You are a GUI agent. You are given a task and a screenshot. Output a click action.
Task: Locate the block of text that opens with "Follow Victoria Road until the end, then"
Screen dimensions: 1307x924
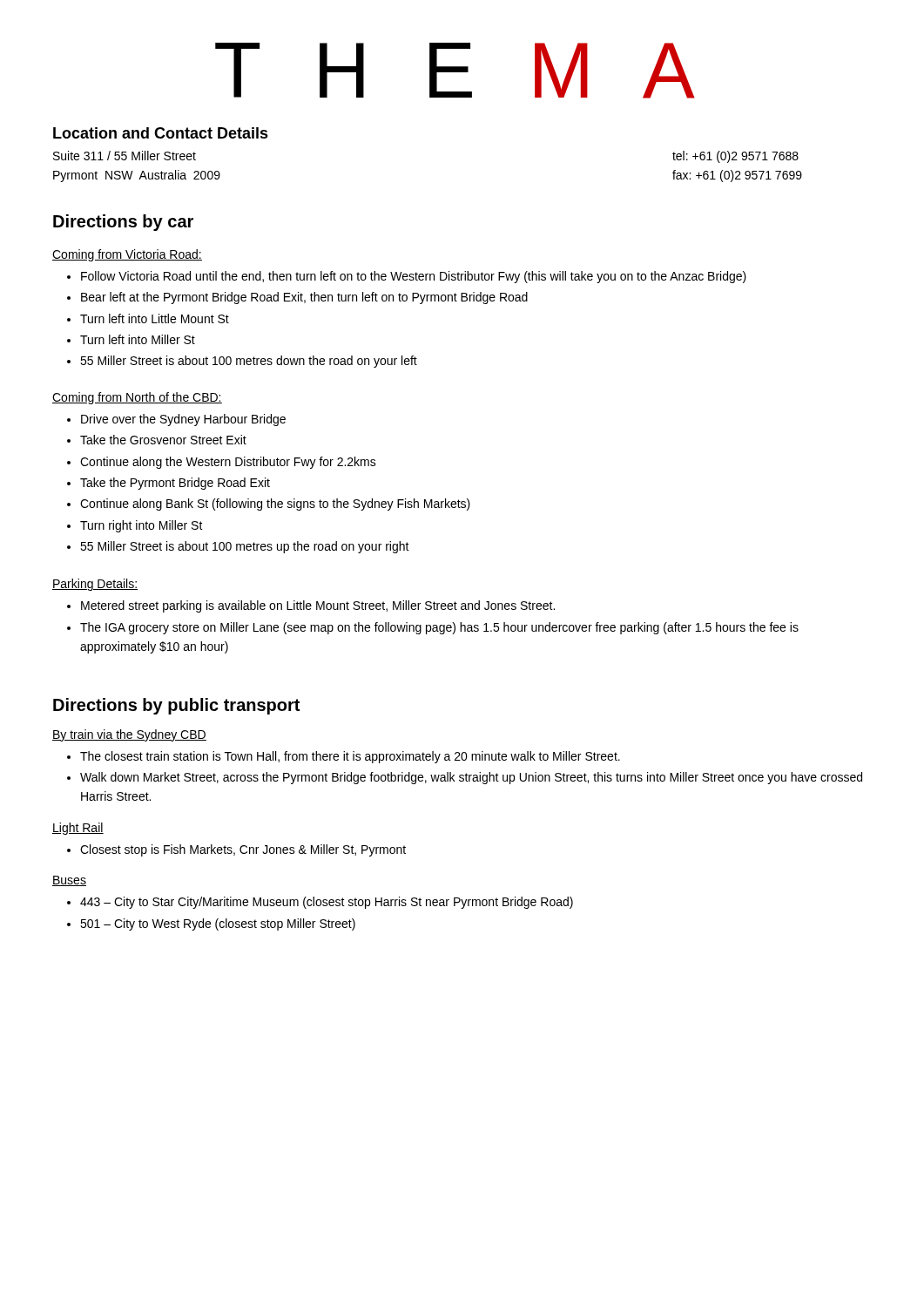[413, 276]
